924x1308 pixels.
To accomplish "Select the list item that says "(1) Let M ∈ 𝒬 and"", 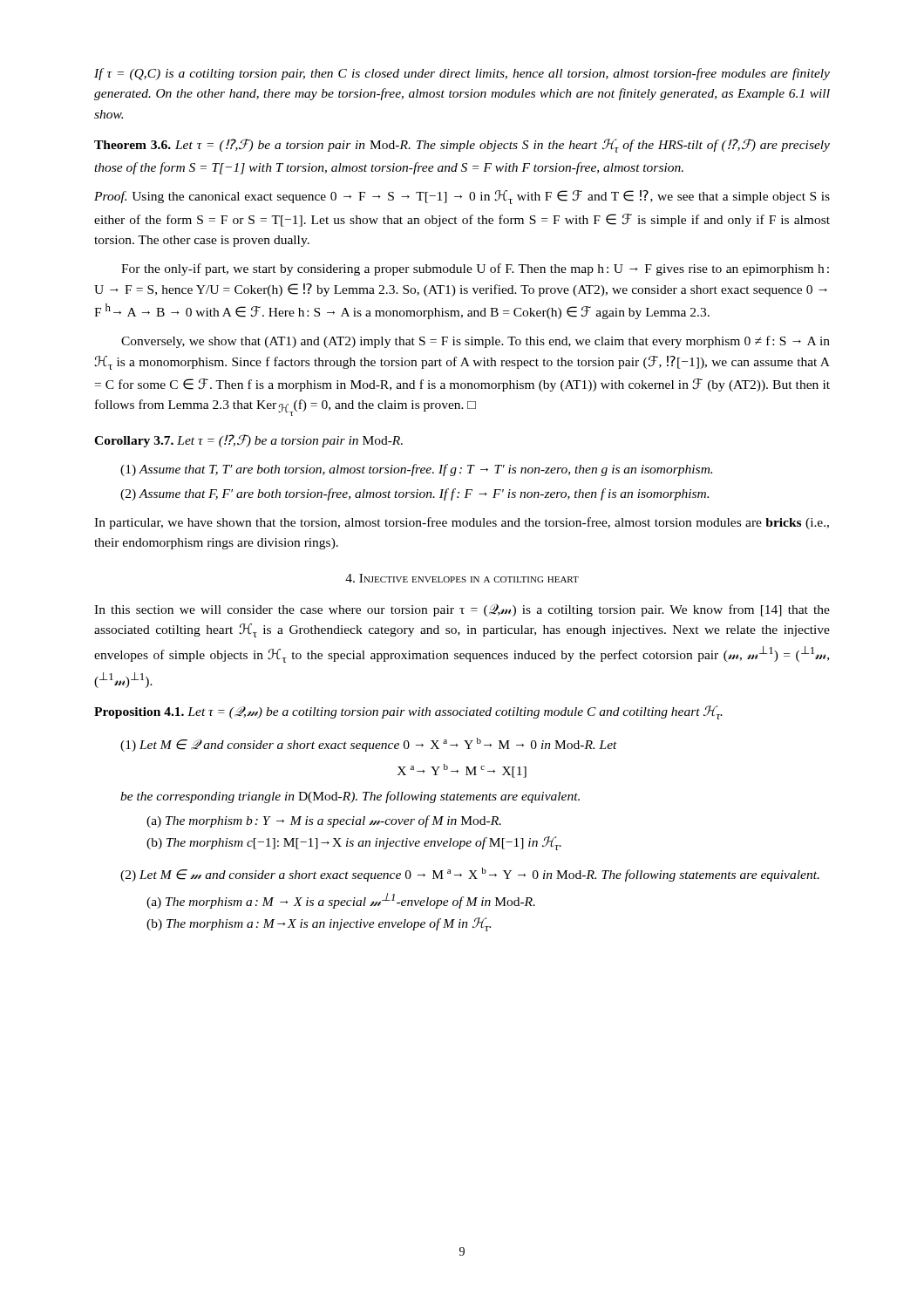I will coord(462,794).
